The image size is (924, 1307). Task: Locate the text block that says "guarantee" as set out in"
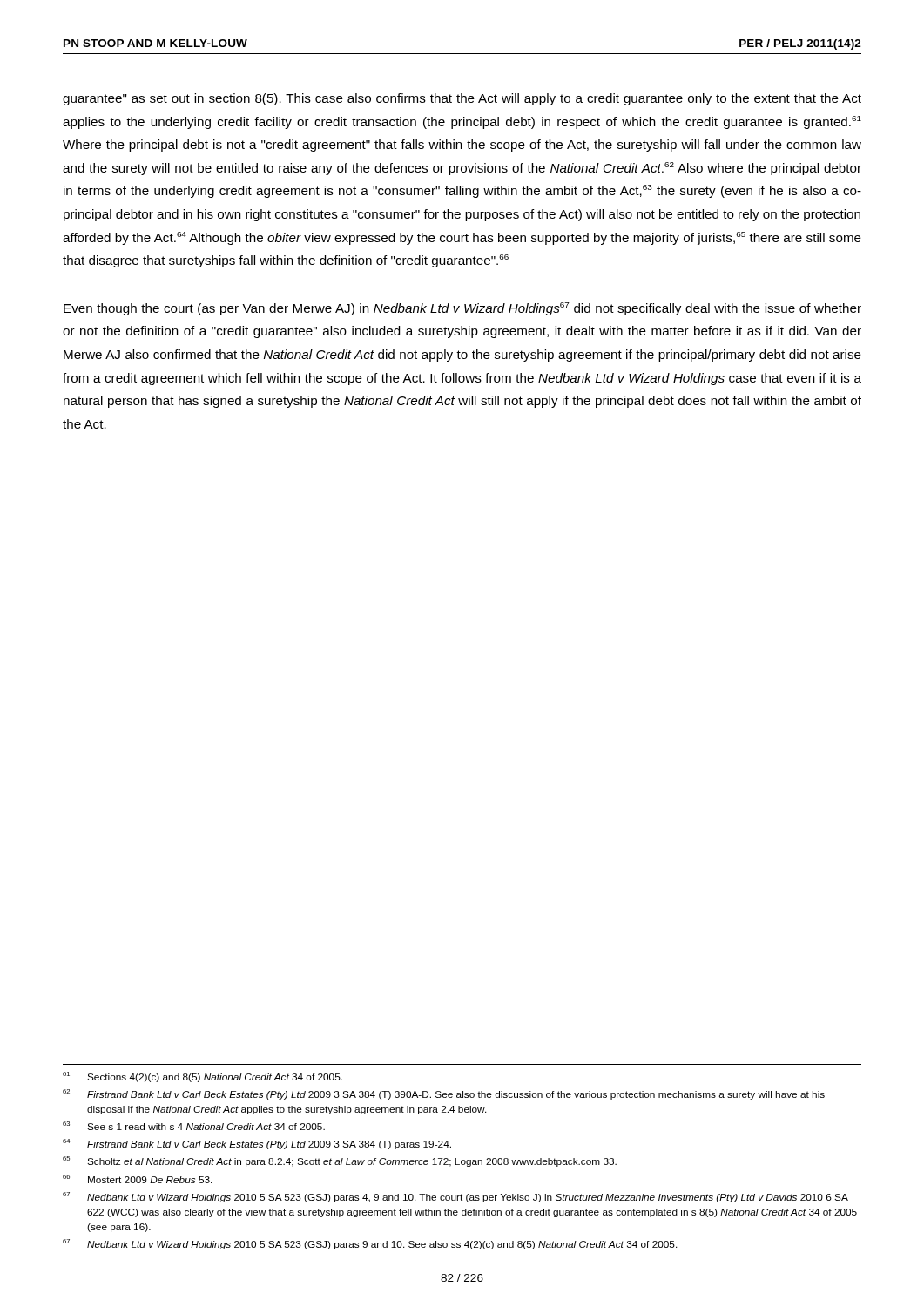point(462,262)
